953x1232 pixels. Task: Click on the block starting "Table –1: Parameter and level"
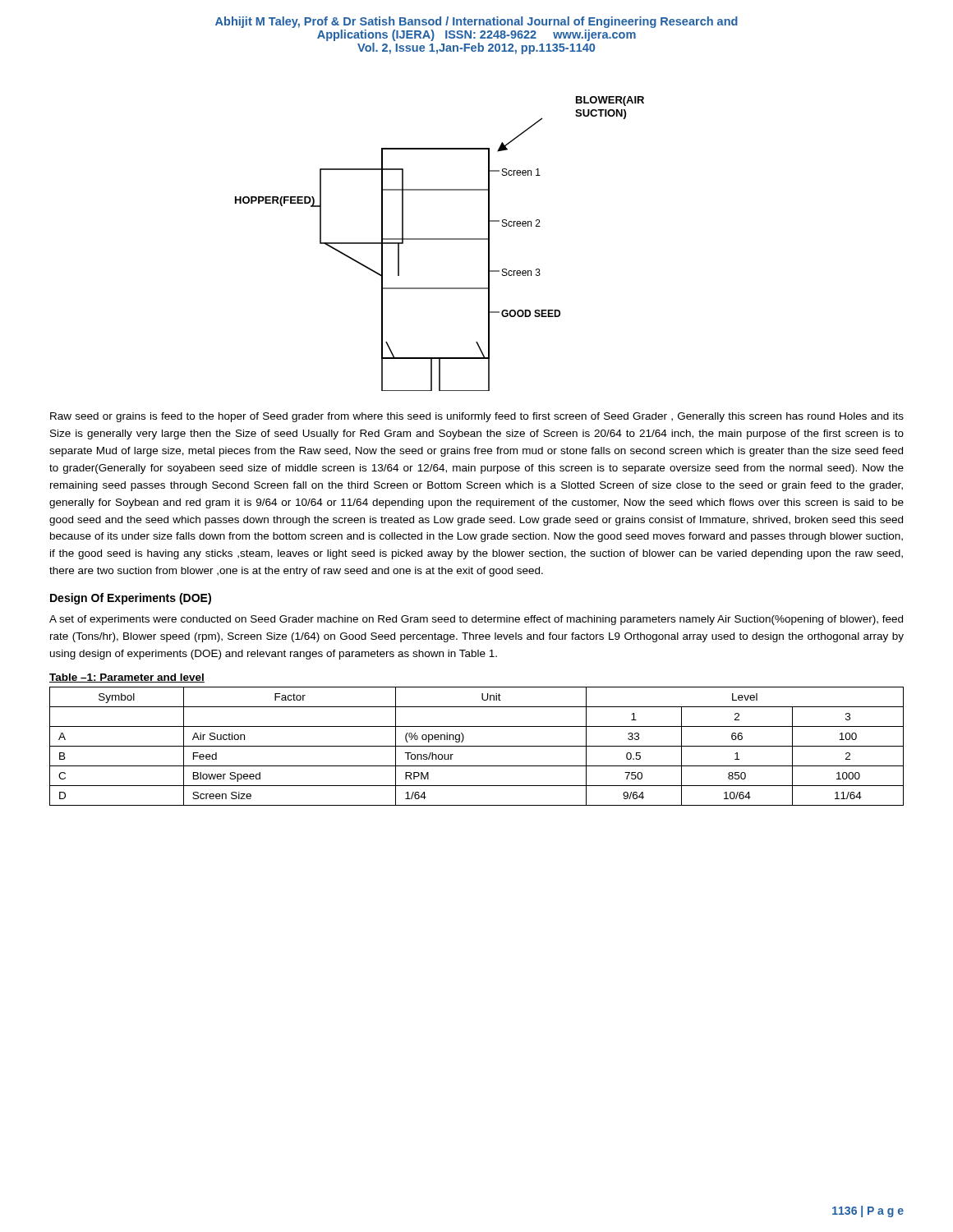[127, 677]
